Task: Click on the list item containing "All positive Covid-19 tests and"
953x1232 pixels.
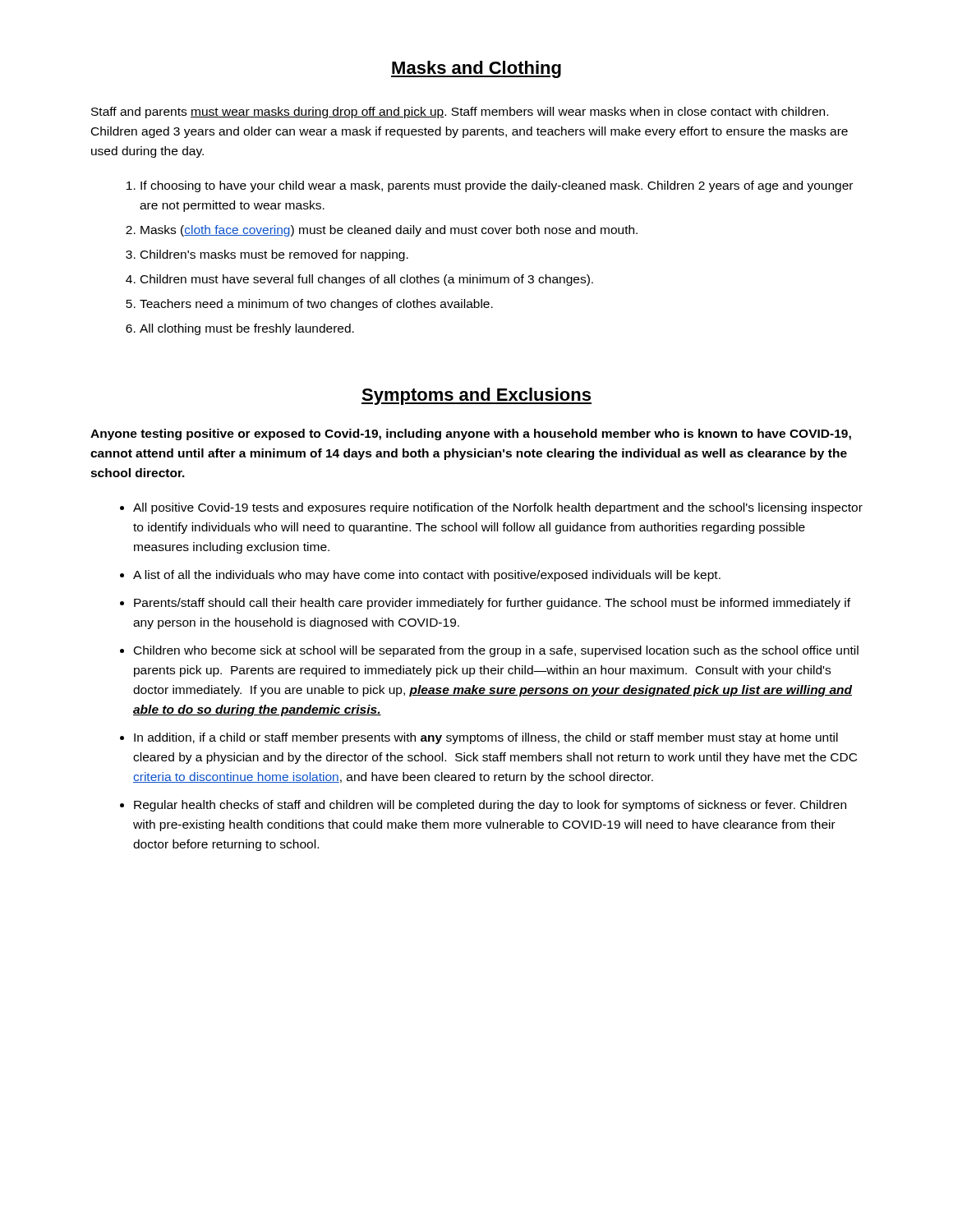Action: 498,527
